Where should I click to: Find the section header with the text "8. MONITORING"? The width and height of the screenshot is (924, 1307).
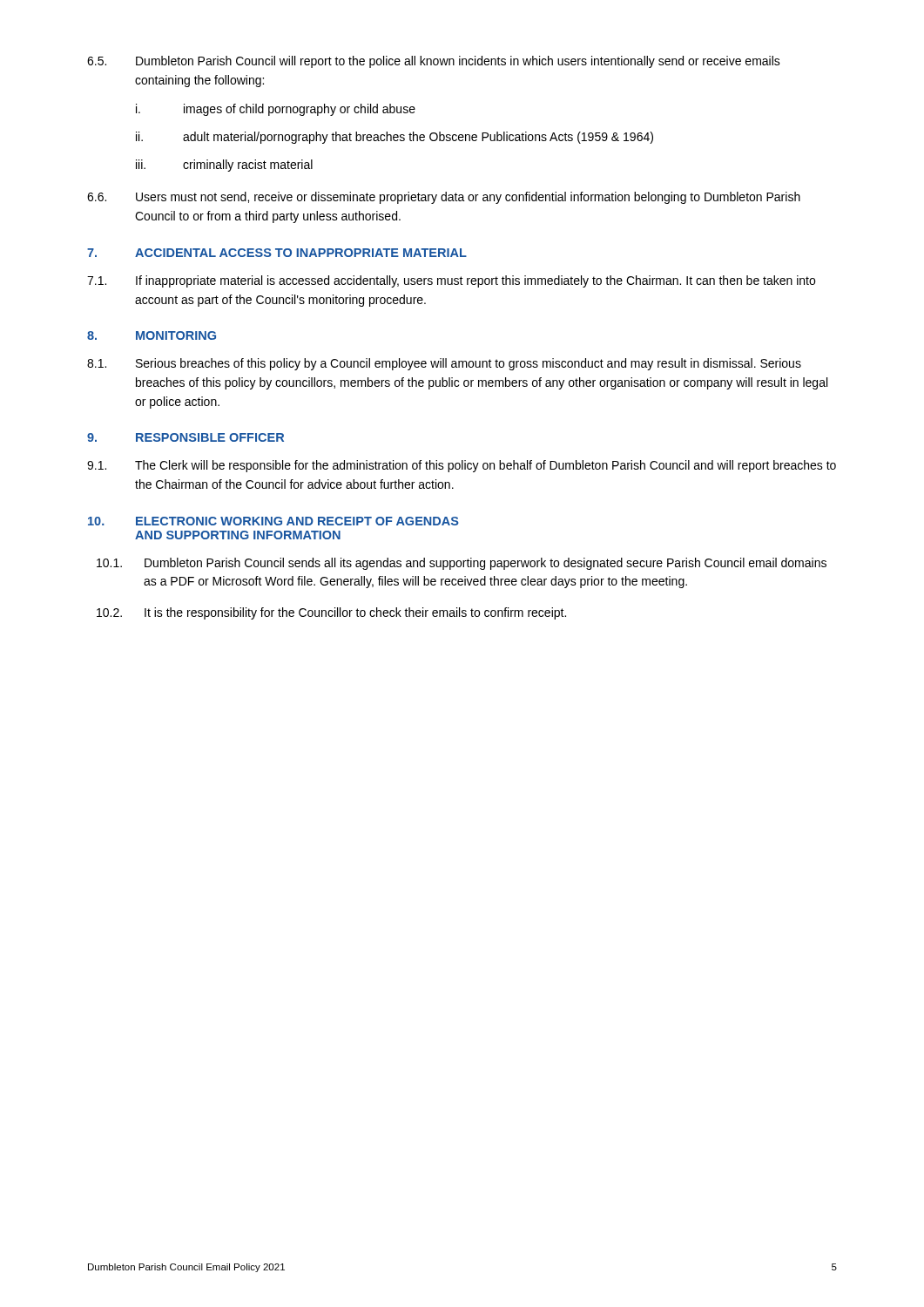click(152, 336)
